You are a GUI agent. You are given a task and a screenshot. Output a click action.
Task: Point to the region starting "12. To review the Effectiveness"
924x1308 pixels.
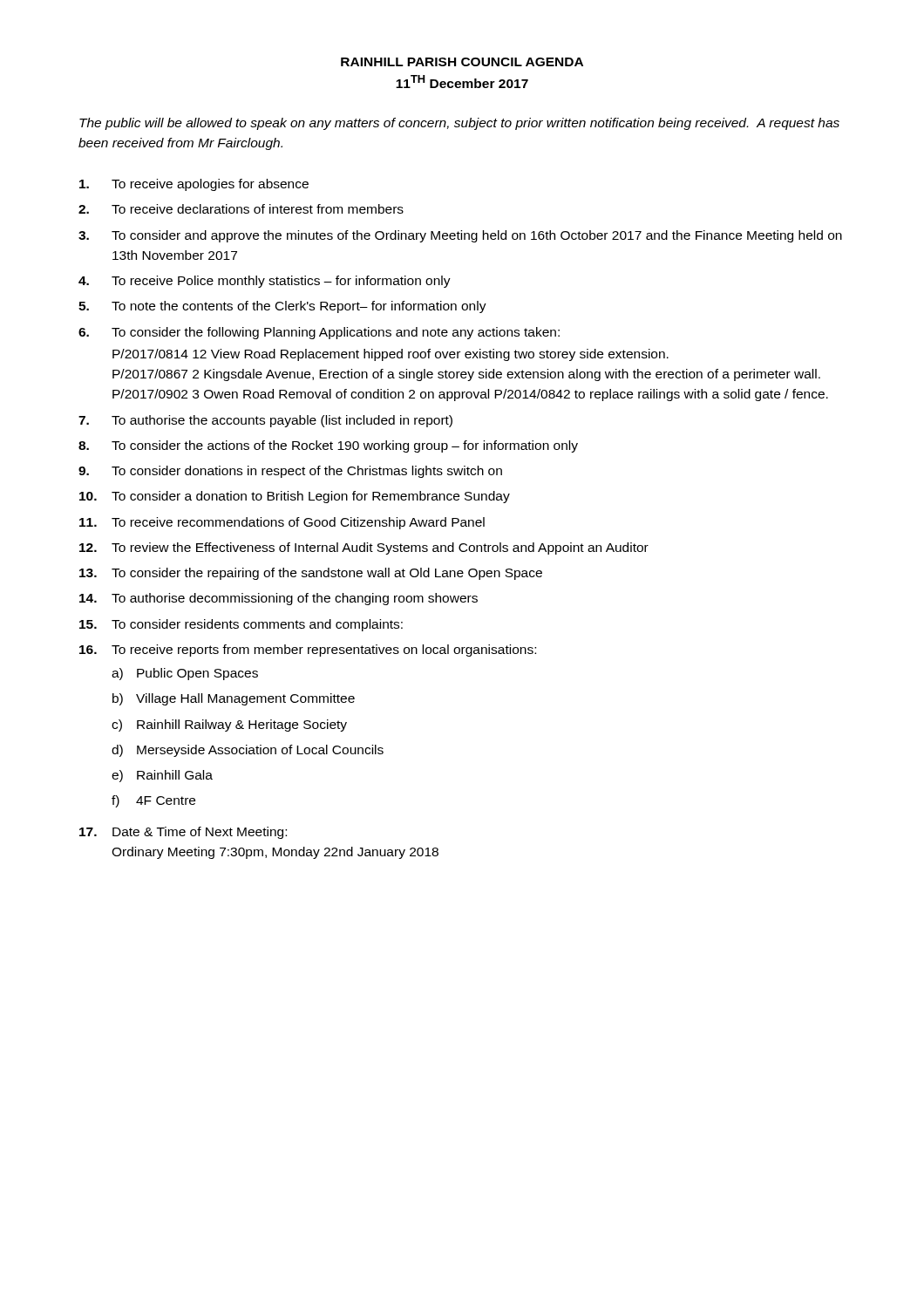462,547
